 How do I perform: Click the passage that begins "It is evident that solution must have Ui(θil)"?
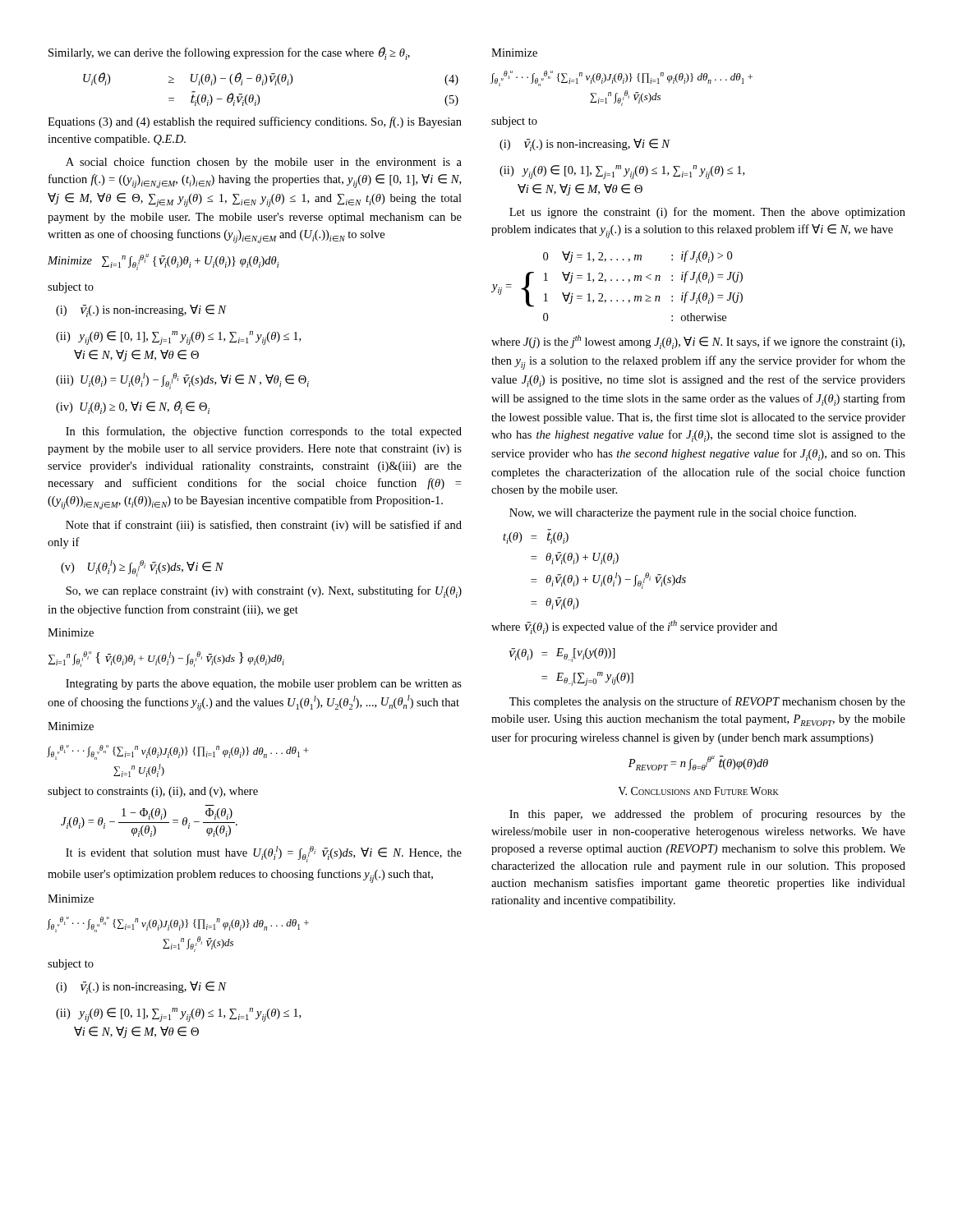[255, 864]
